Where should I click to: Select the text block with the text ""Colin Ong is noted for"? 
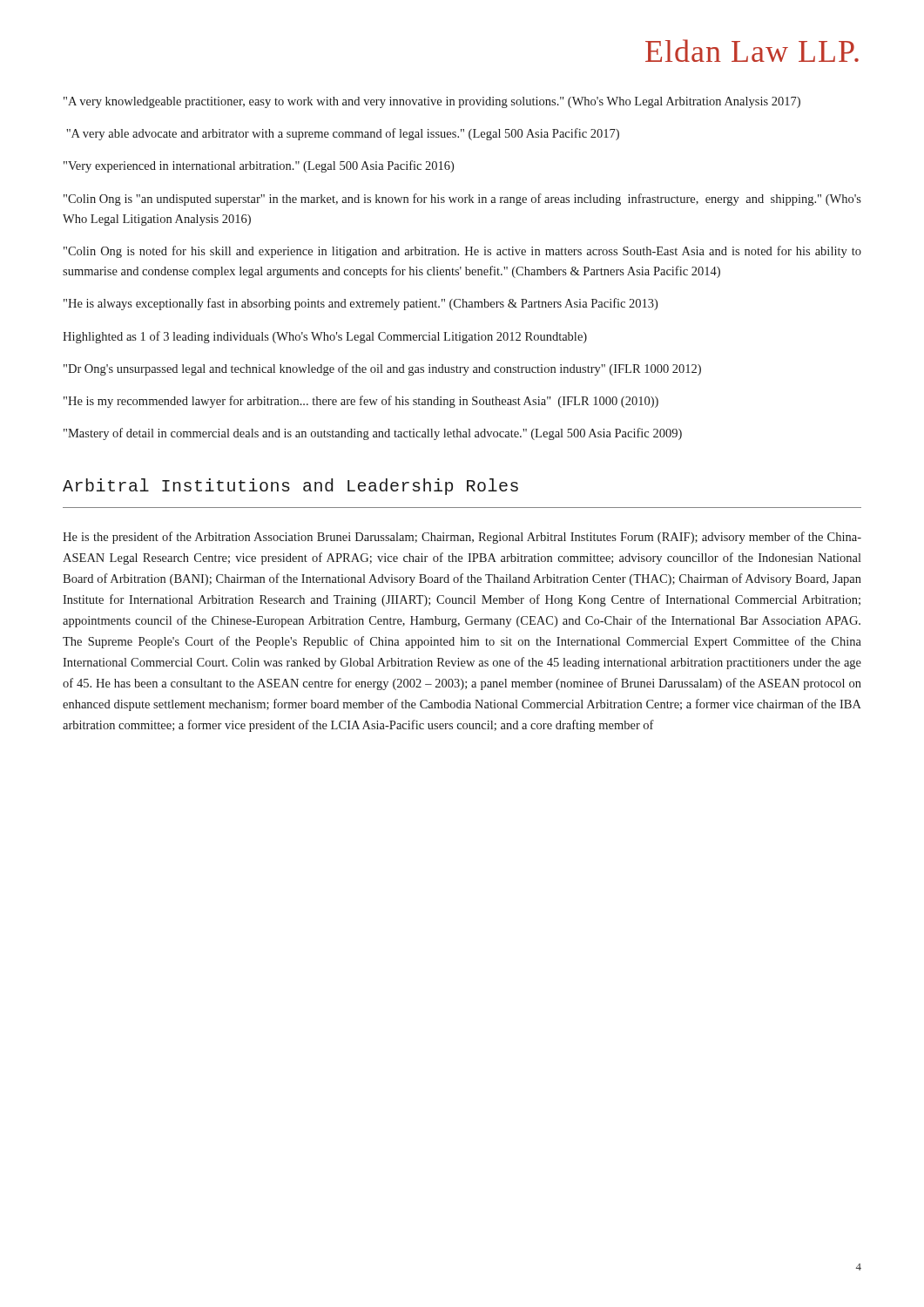(x=462, y=261)
